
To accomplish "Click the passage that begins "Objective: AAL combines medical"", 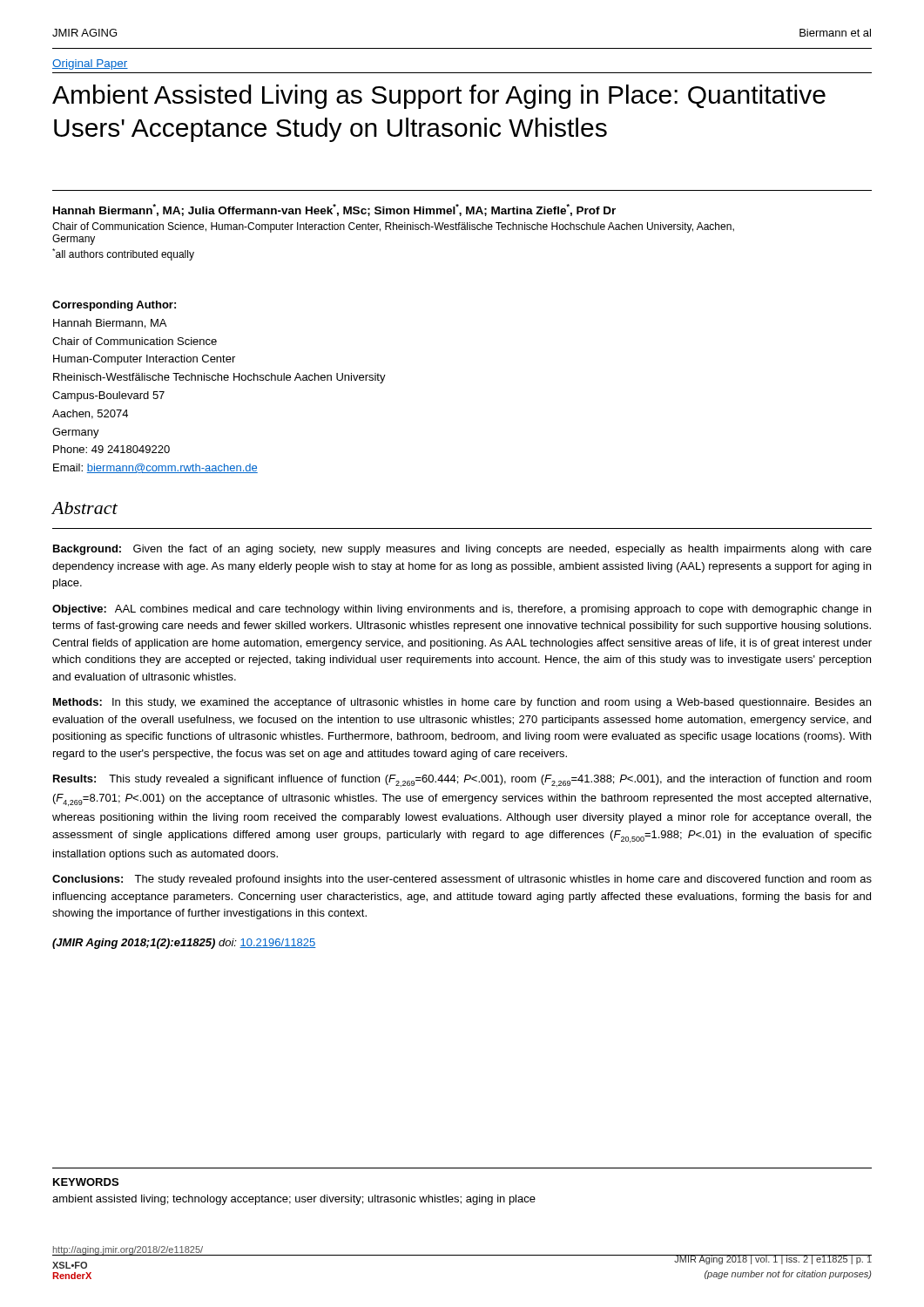I will click(462, 642).
